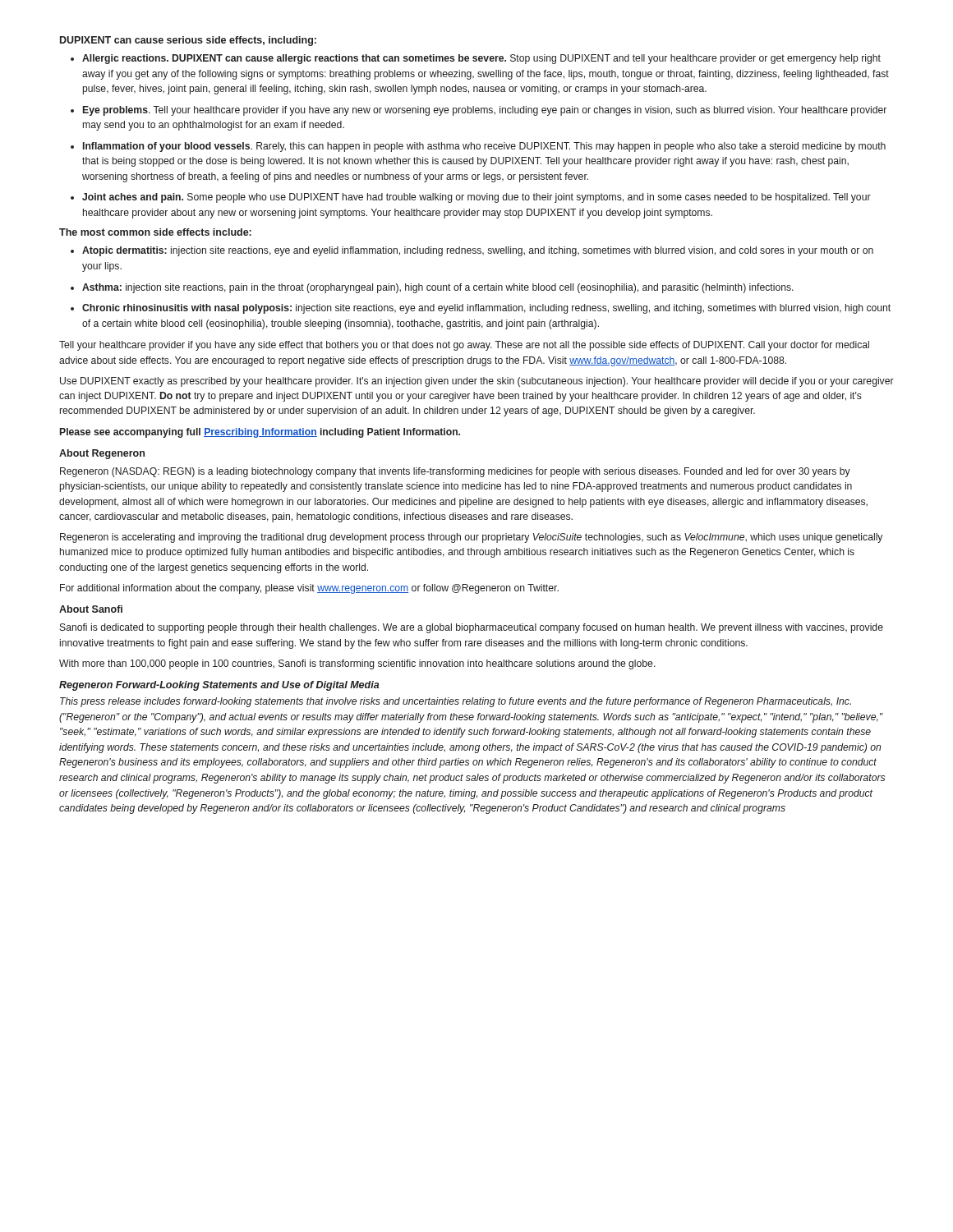Screen dimensions: 1232x953
Task: Find the text block that says "Regeneron is accelerating and improving"
Action: (471, 552)
